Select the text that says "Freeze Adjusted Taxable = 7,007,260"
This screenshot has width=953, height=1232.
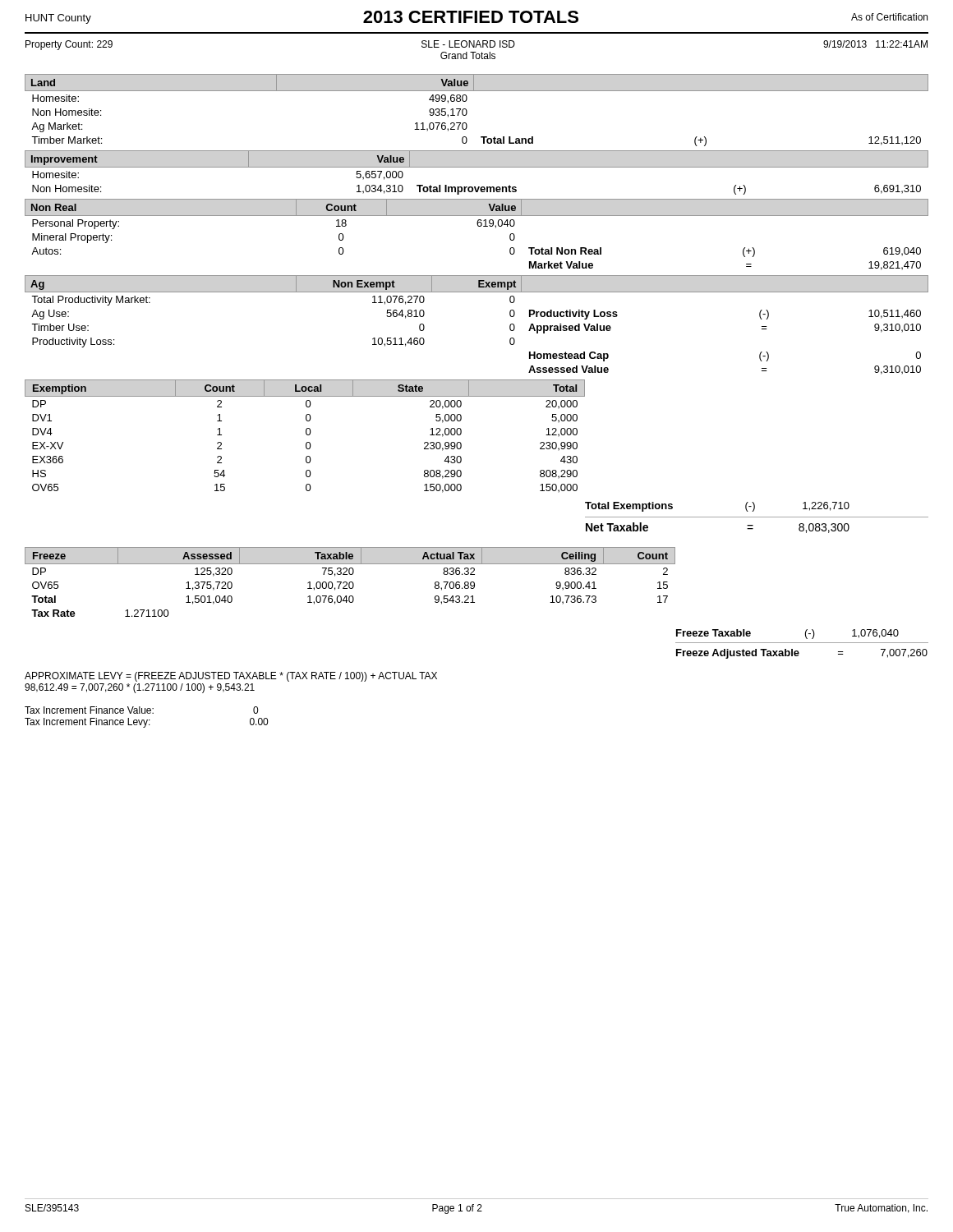click(x=802, y=654)
